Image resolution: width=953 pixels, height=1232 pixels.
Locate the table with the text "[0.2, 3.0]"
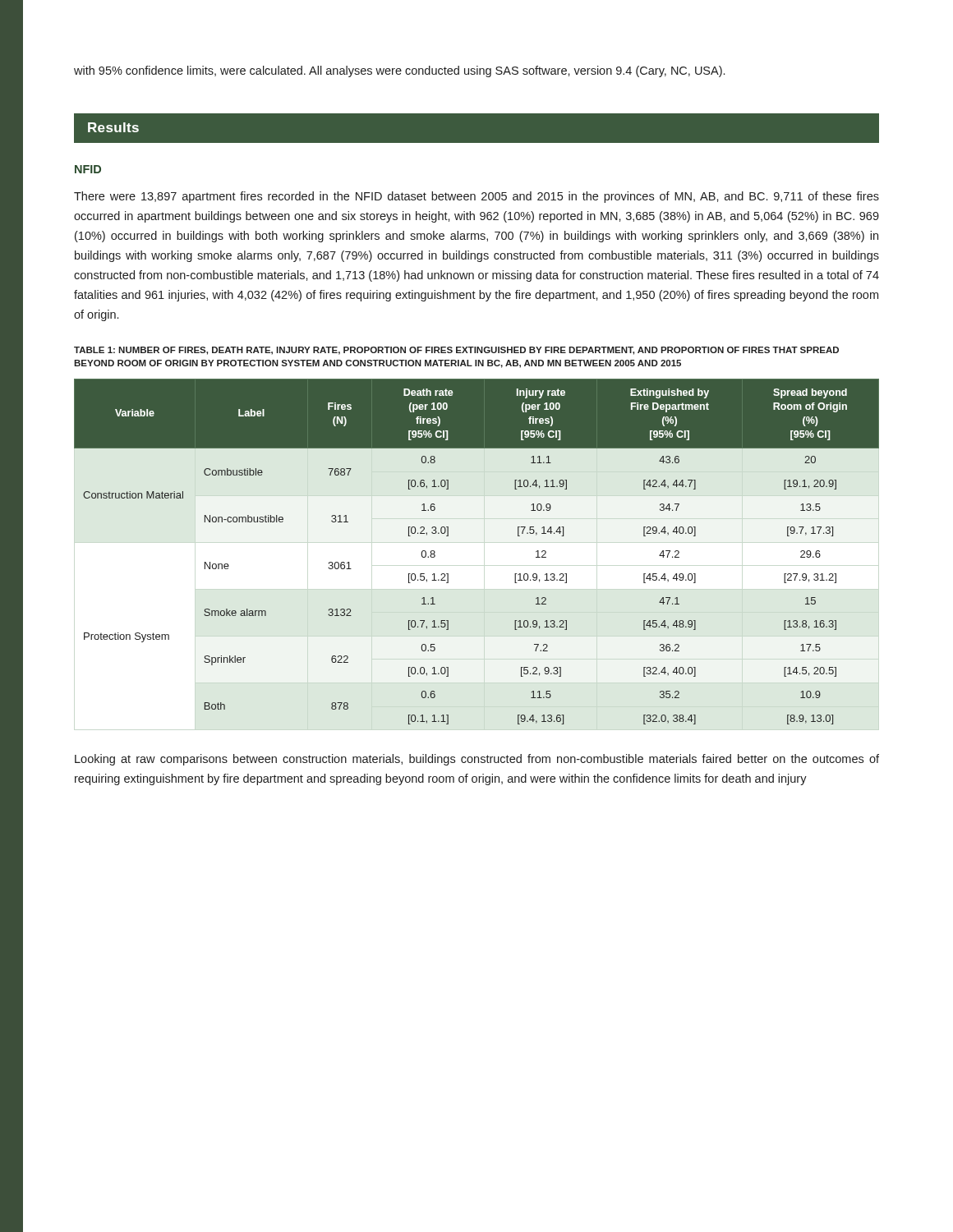[476, 554]
